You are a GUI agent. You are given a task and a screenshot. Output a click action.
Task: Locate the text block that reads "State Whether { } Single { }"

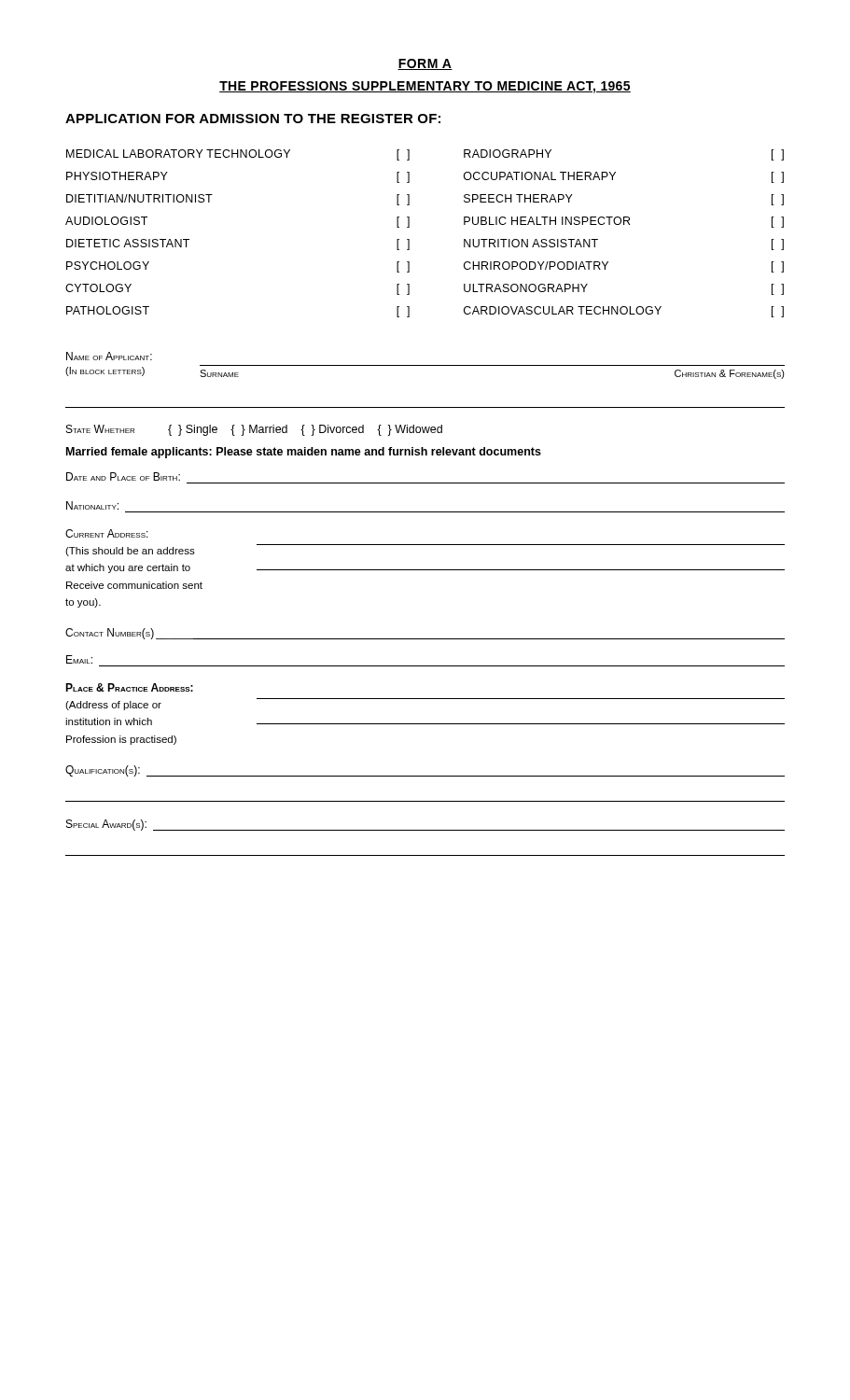click(254, 429)
